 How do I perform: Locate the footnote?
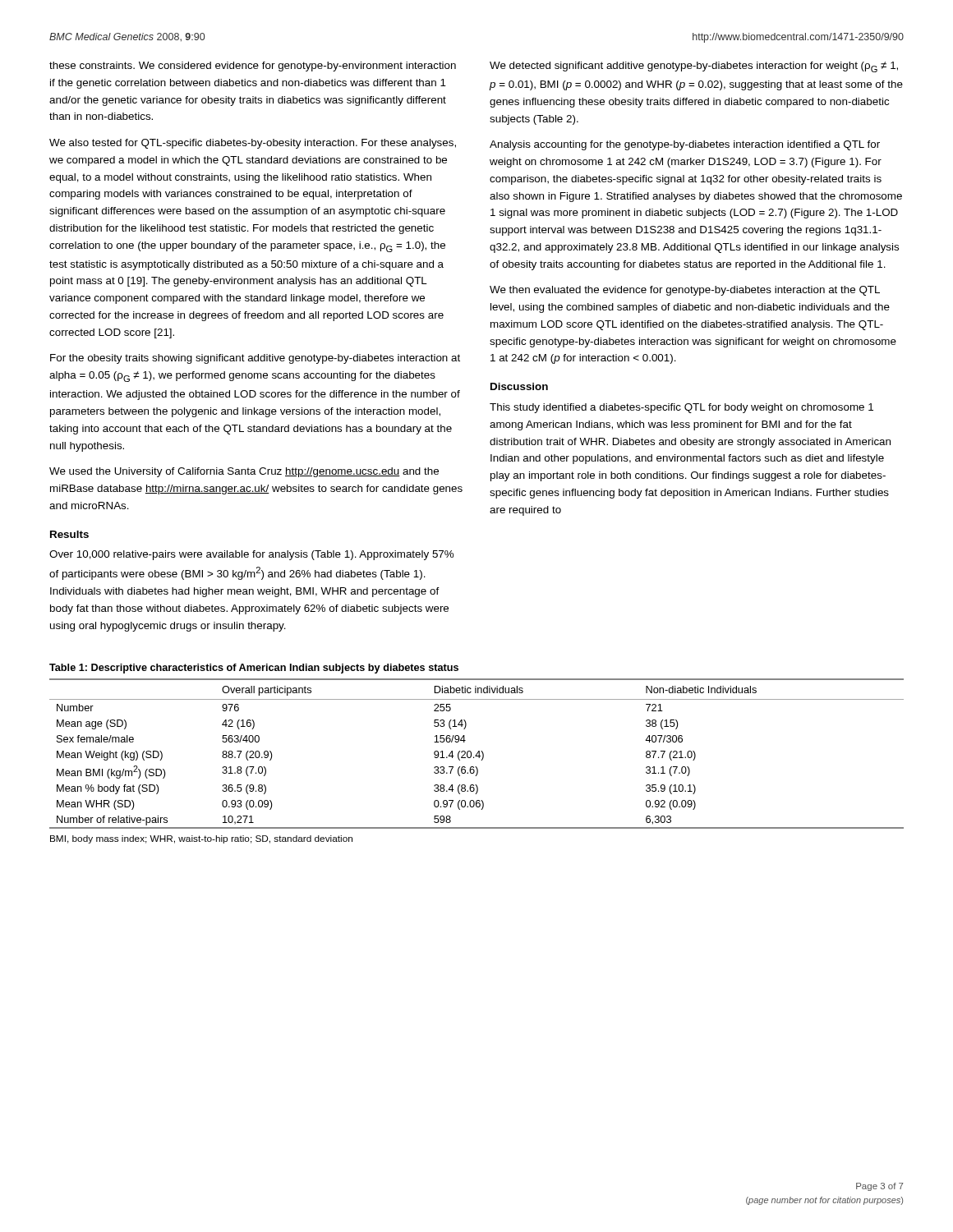[201, 838]
